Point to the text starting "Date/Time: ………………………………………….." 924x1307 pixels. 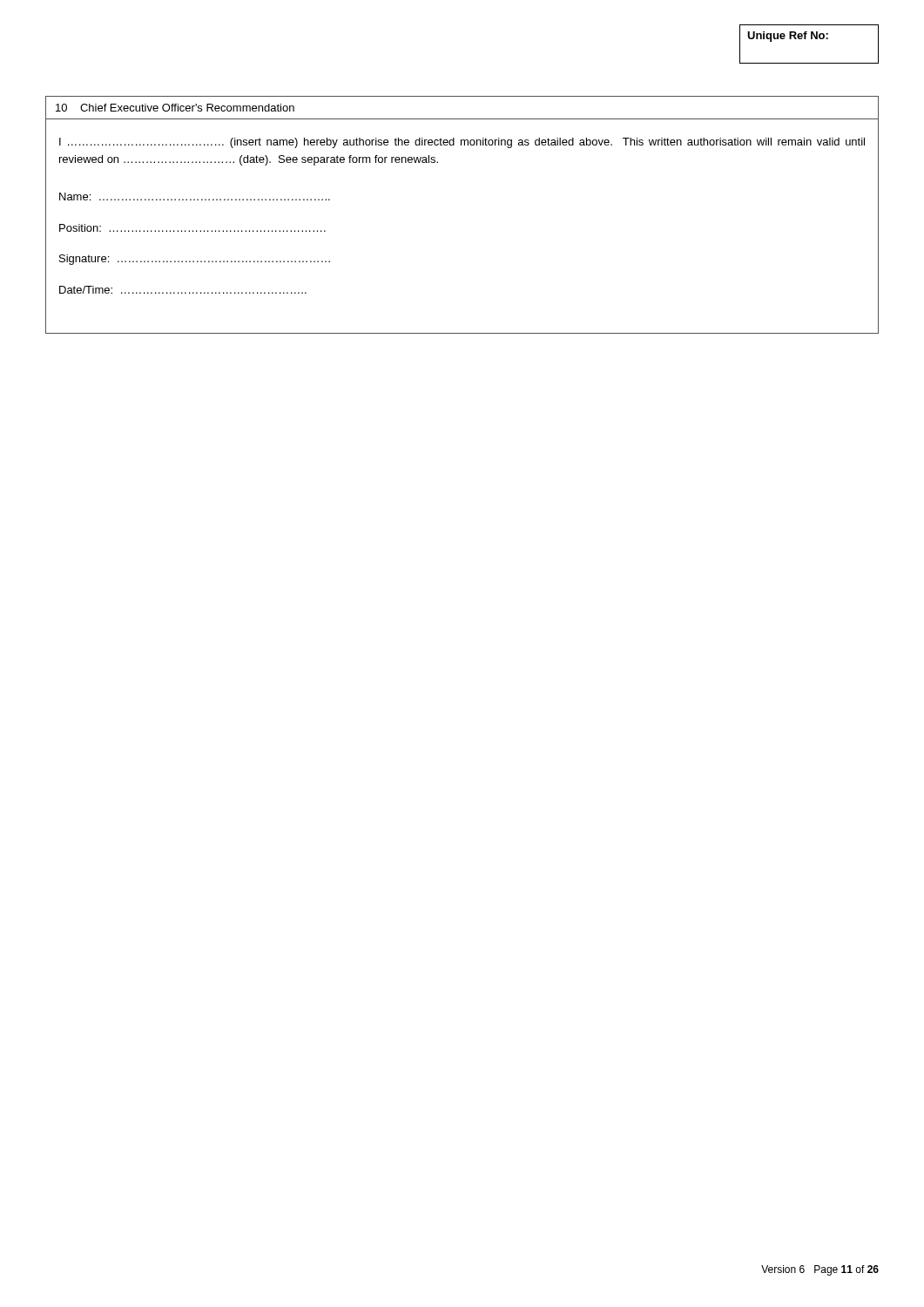pos(183,289)
